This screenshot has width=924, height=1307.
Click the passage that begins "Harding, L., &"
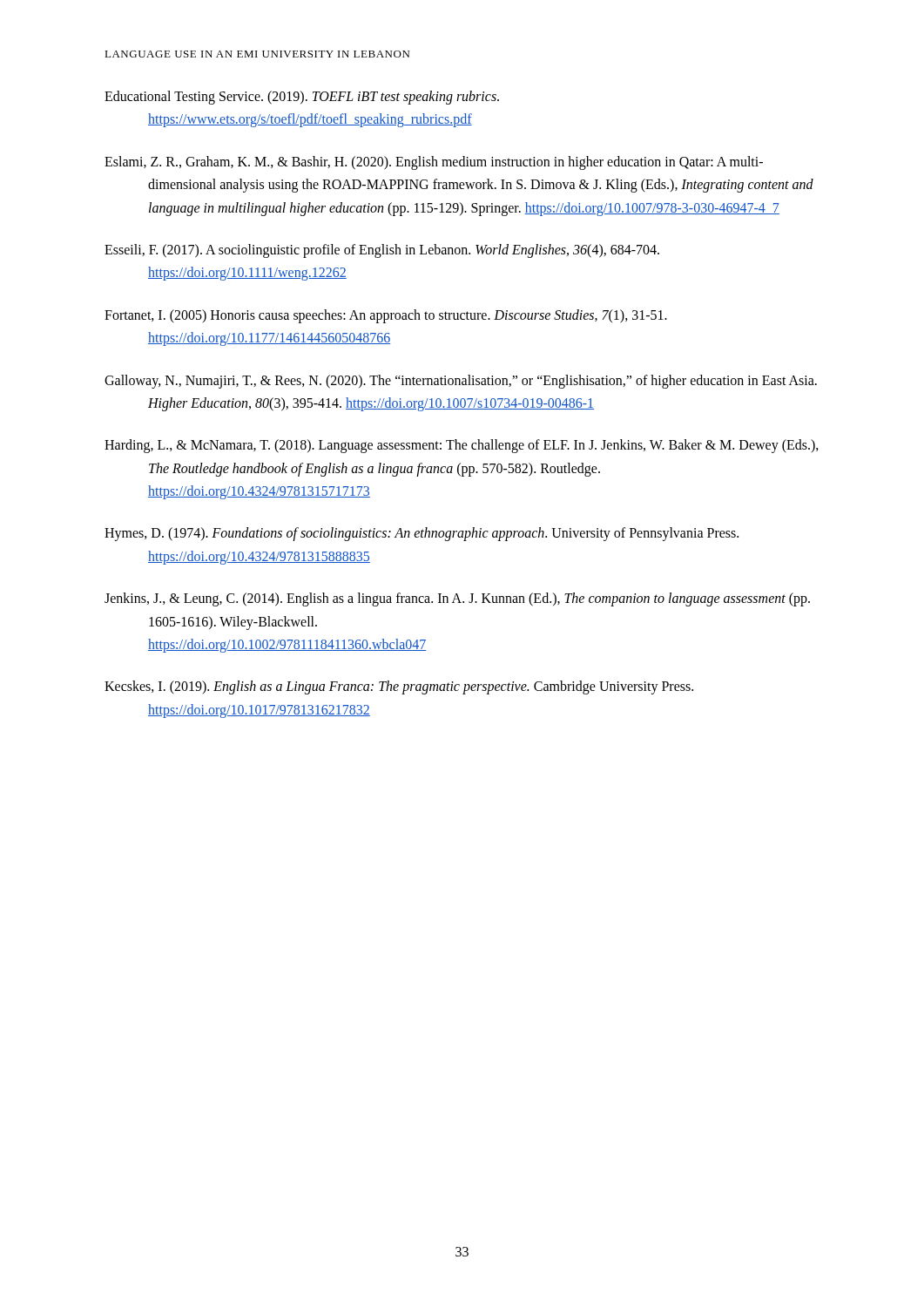coord(462,469)
